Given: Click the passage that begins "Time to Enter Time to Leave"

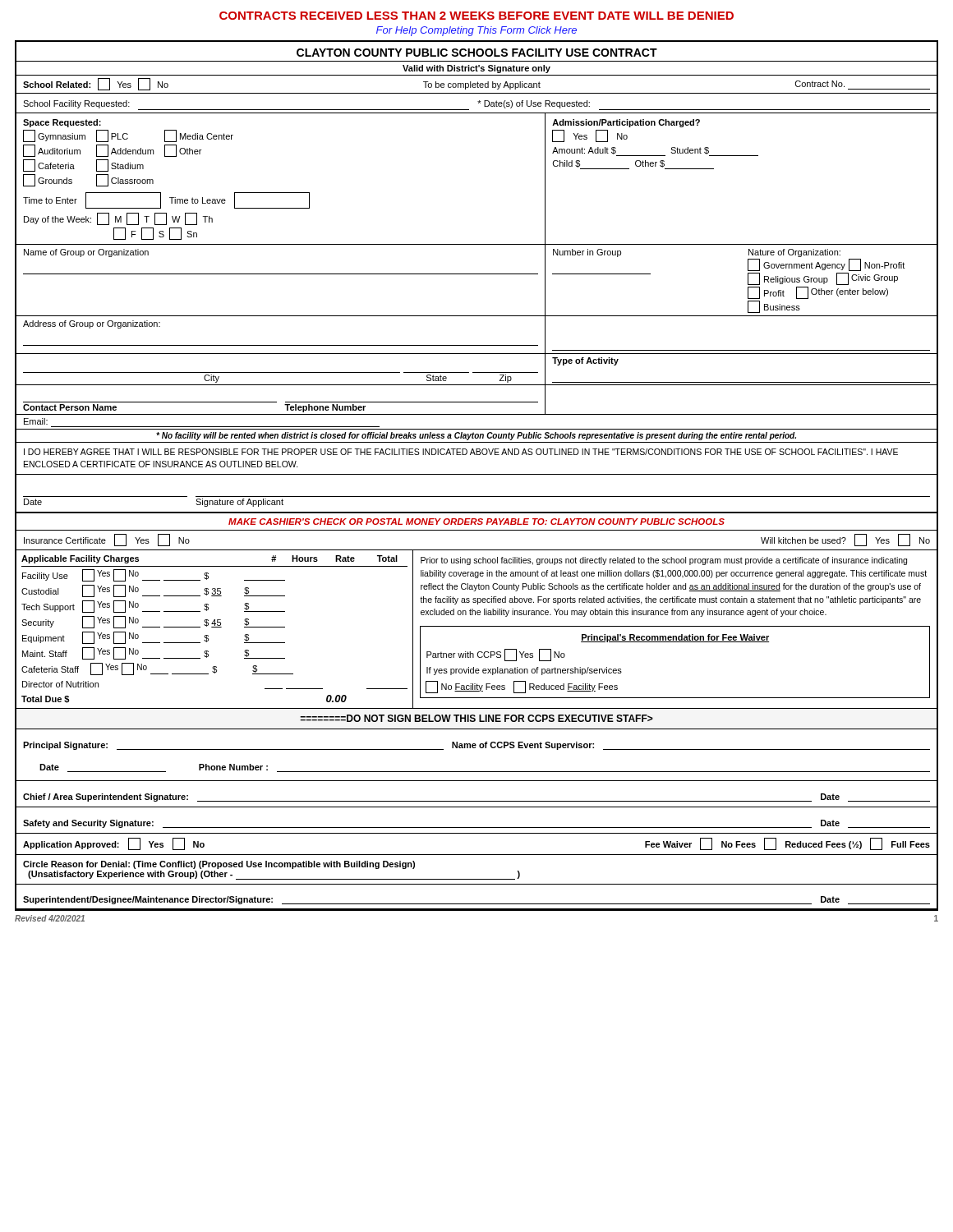Looking at the screenshot, I should coord(281,216).
